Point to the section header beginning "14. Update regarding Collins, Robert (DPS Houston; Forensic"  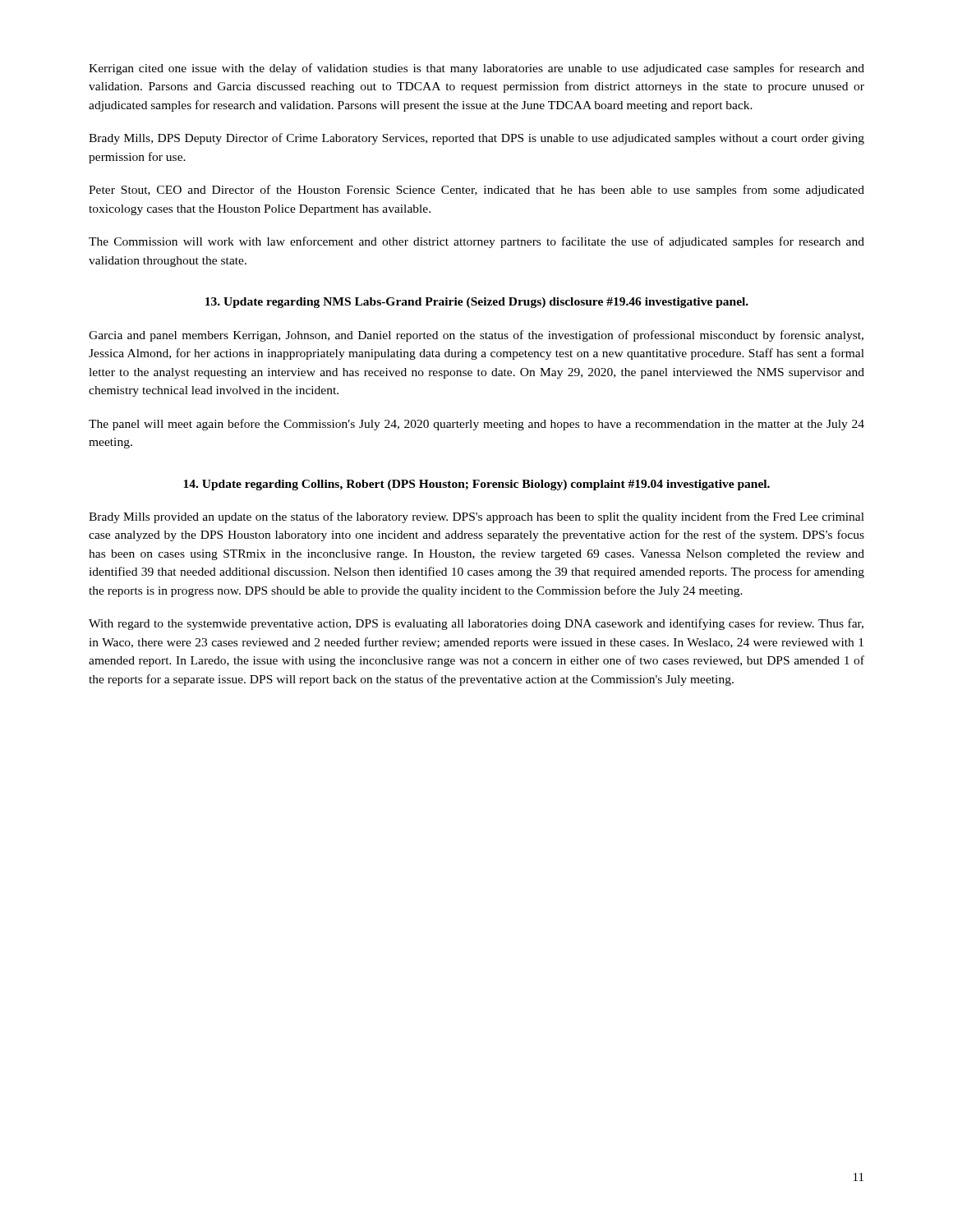click(476, 483)
